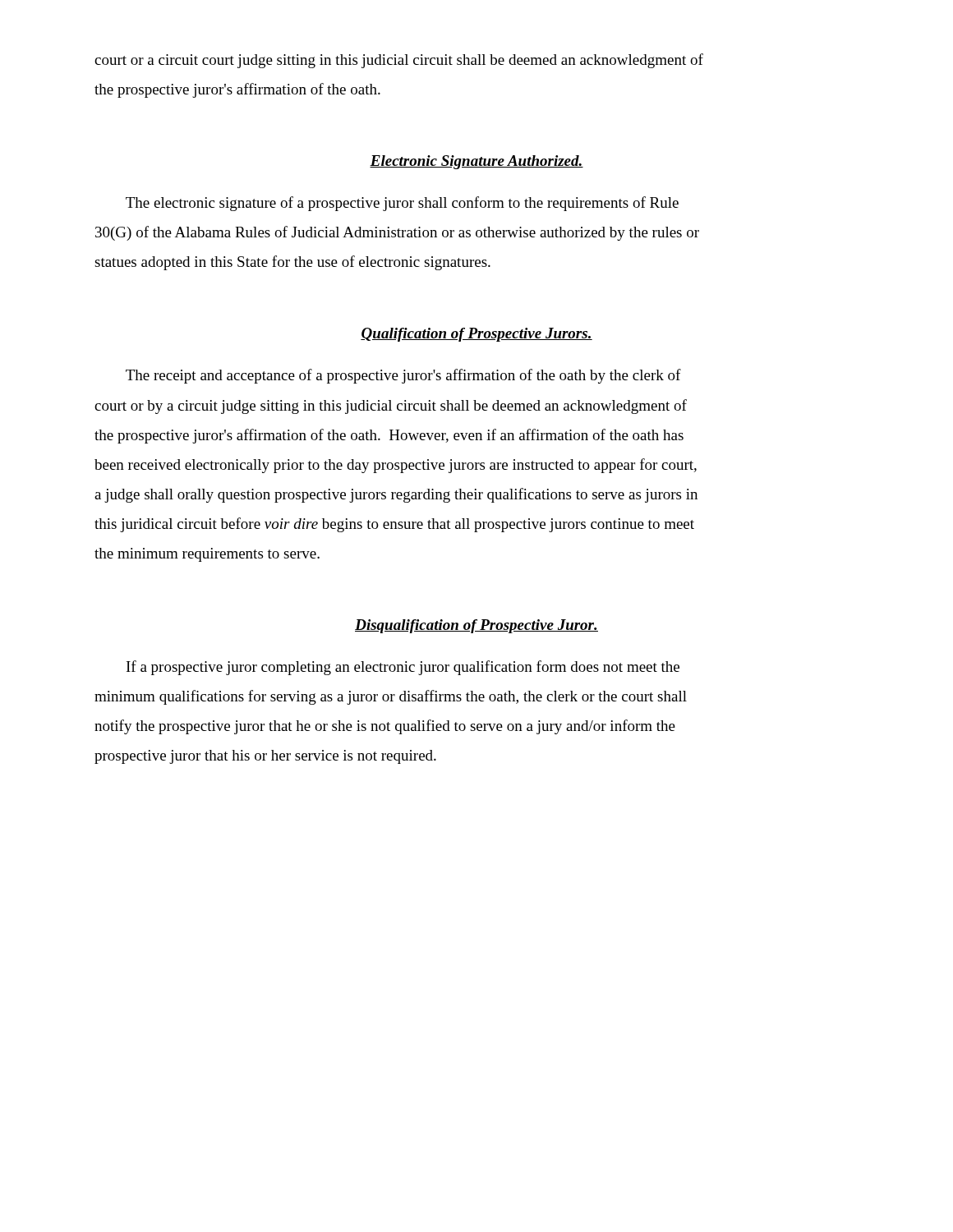Viewport: 953px width, 1232px height.
Task: Where does it say "Disqualification of Prospective Juror."?
Action: [476, 625]
